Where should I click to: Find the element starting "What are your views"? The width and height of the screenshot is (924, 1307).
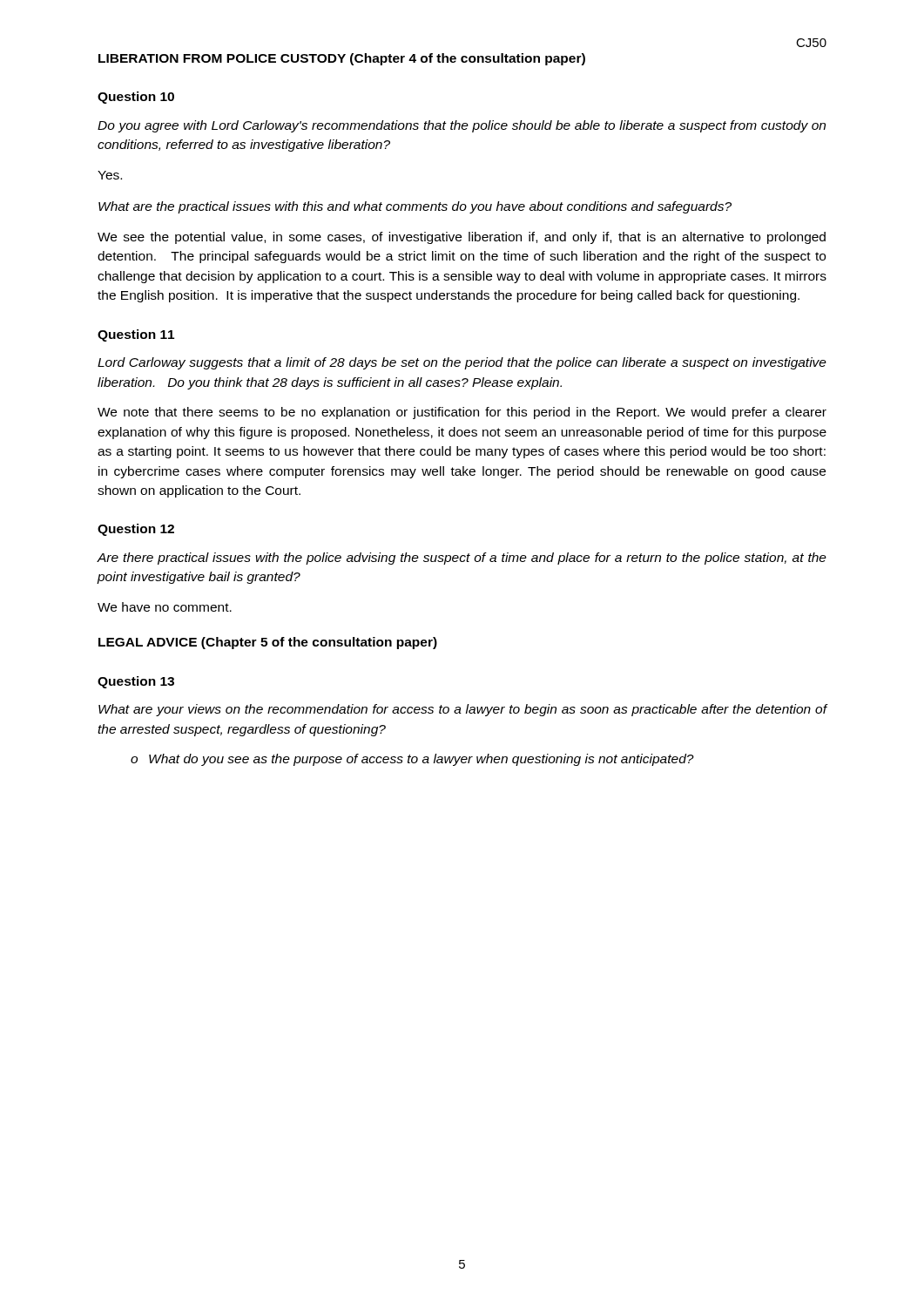[462, 719]
